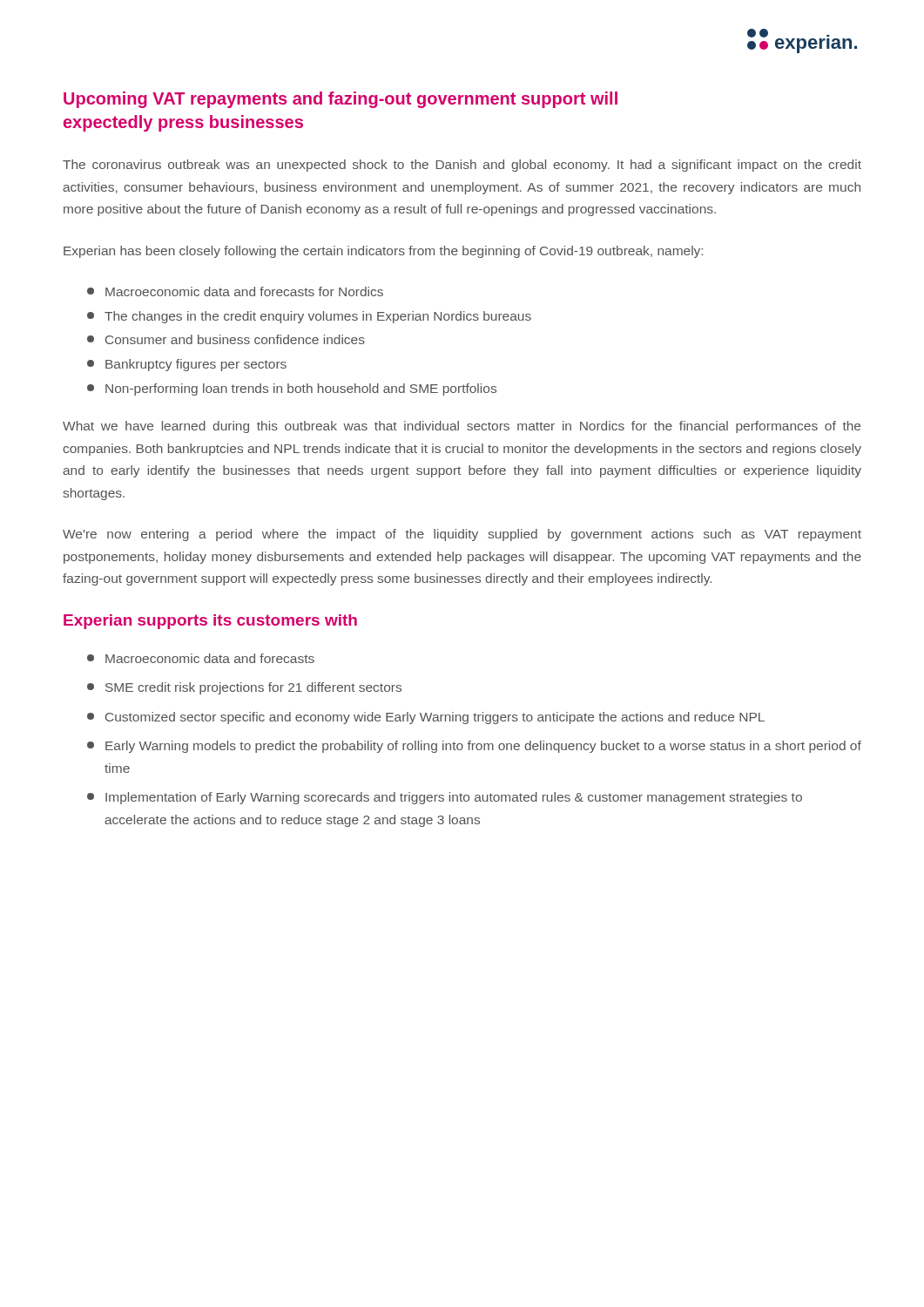Find the list item with the text "SME credit risk projections for 21"
This screenshot has height=1307, width=924.
(244, 688)
